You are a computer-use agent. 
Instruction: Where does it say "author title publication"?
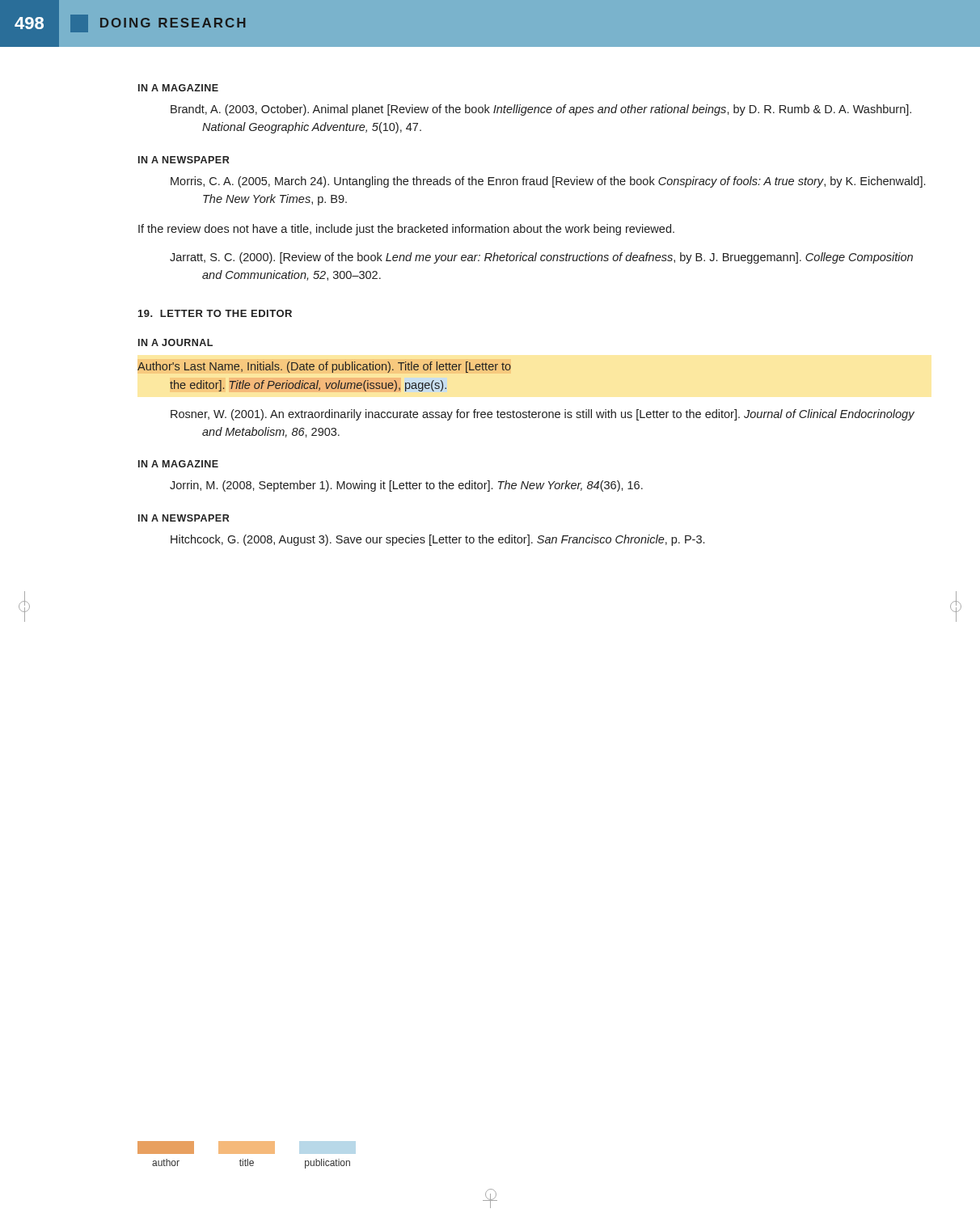tap(247, 1155)
